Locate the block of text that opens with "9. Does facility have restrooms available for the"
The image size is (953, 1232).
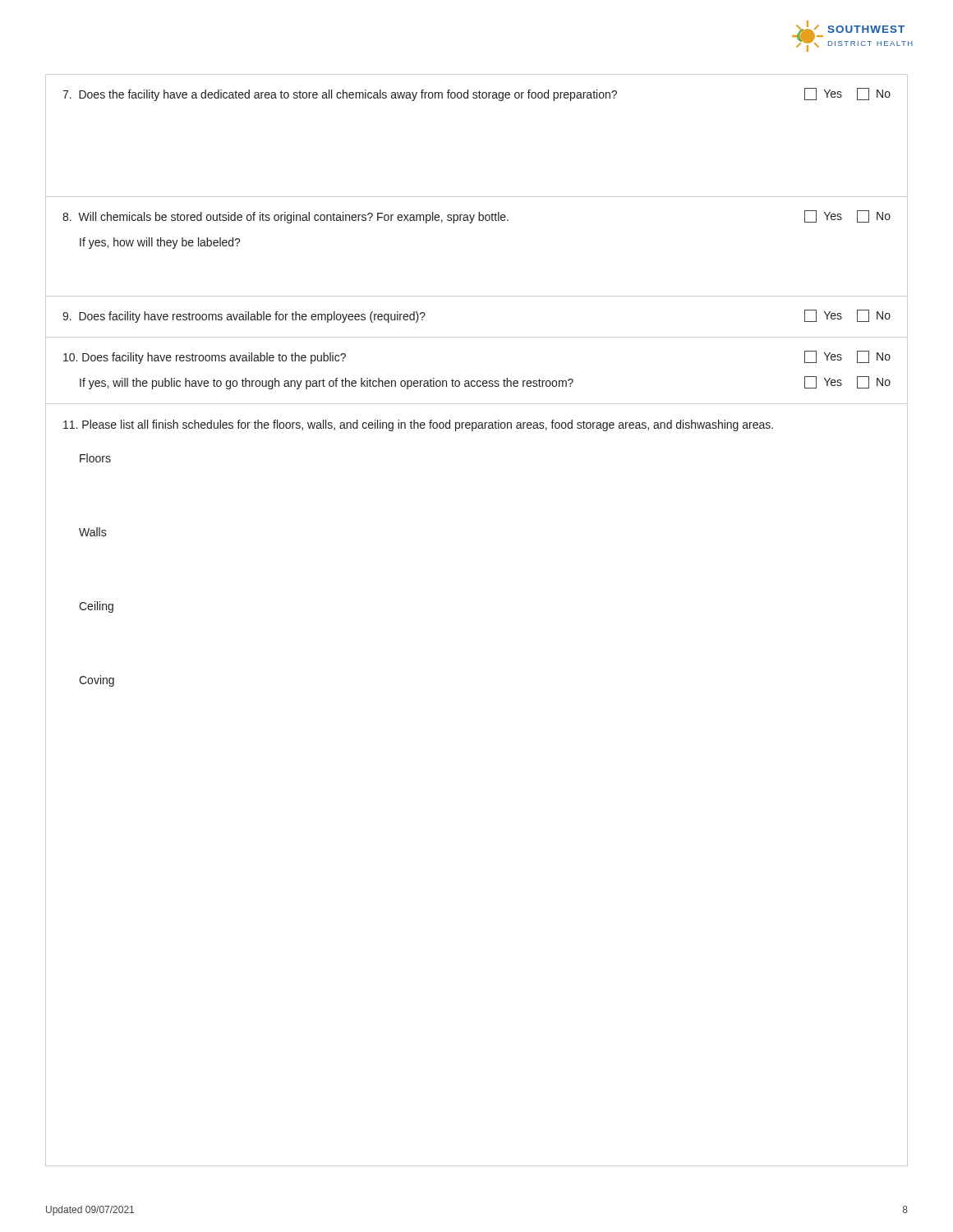click(x=248, y=316)
